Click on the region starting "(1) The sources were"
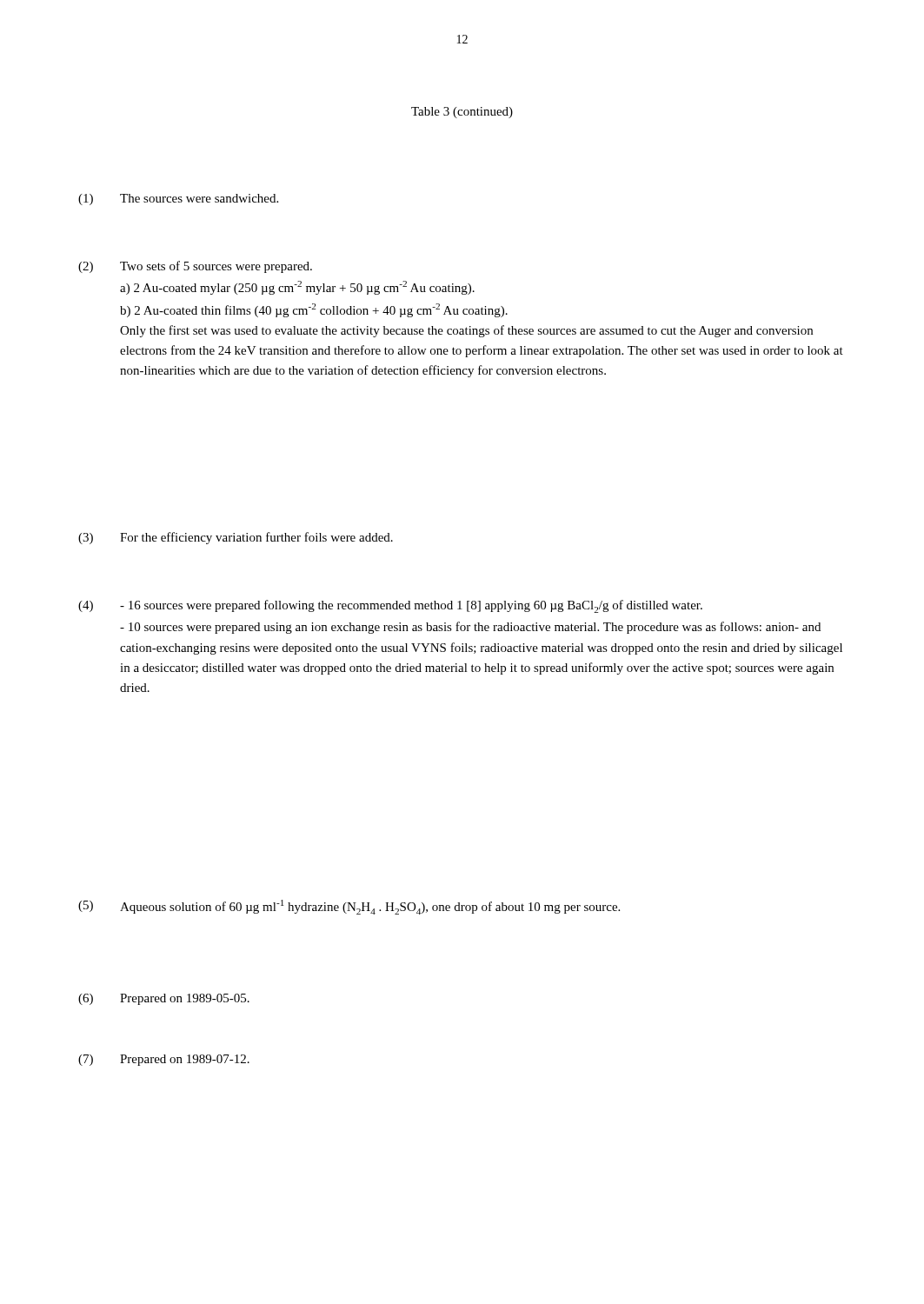 [178, 200]
